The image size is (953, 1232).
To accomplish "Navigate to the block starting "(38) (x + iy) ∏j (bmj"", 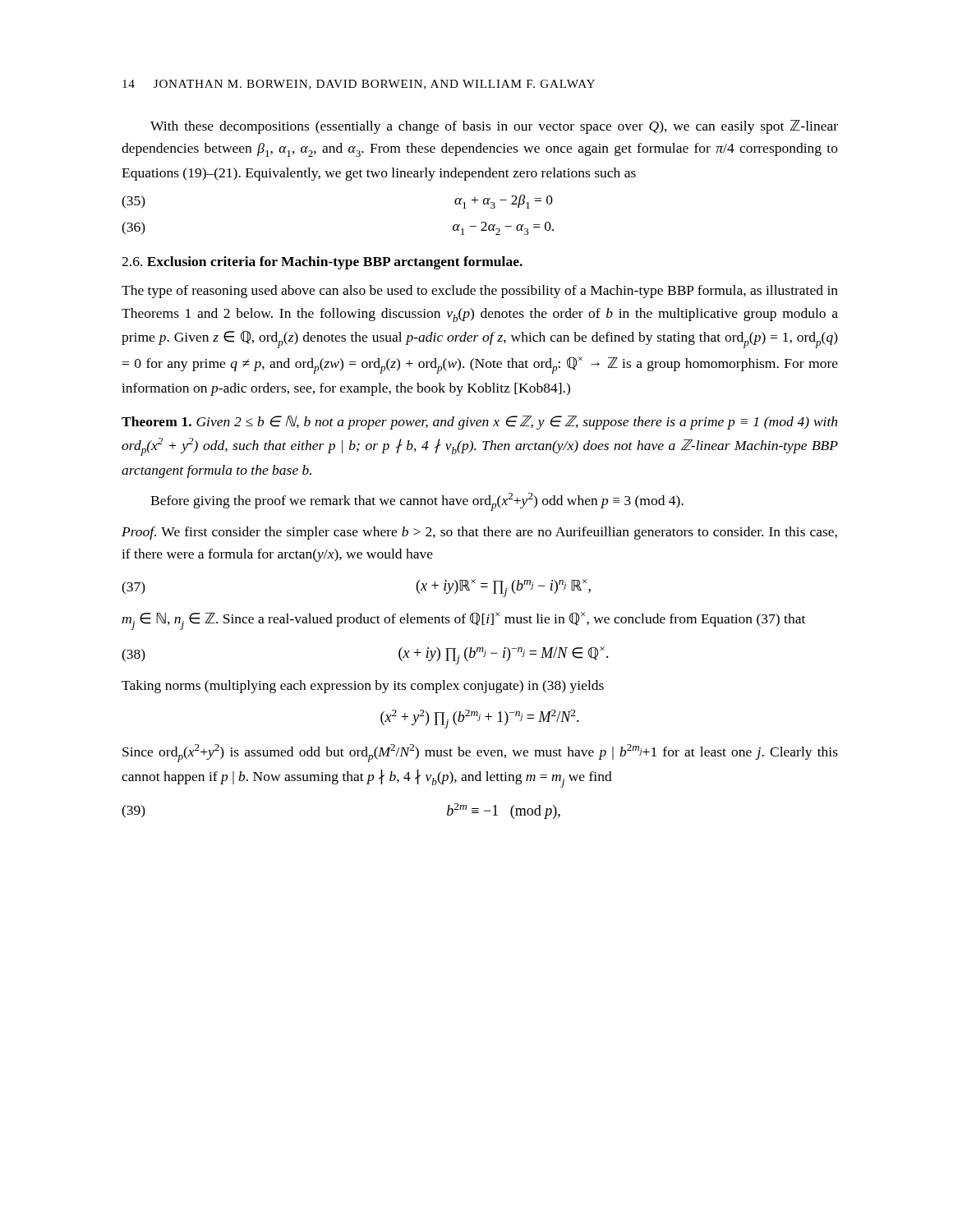I will (480, 654).
